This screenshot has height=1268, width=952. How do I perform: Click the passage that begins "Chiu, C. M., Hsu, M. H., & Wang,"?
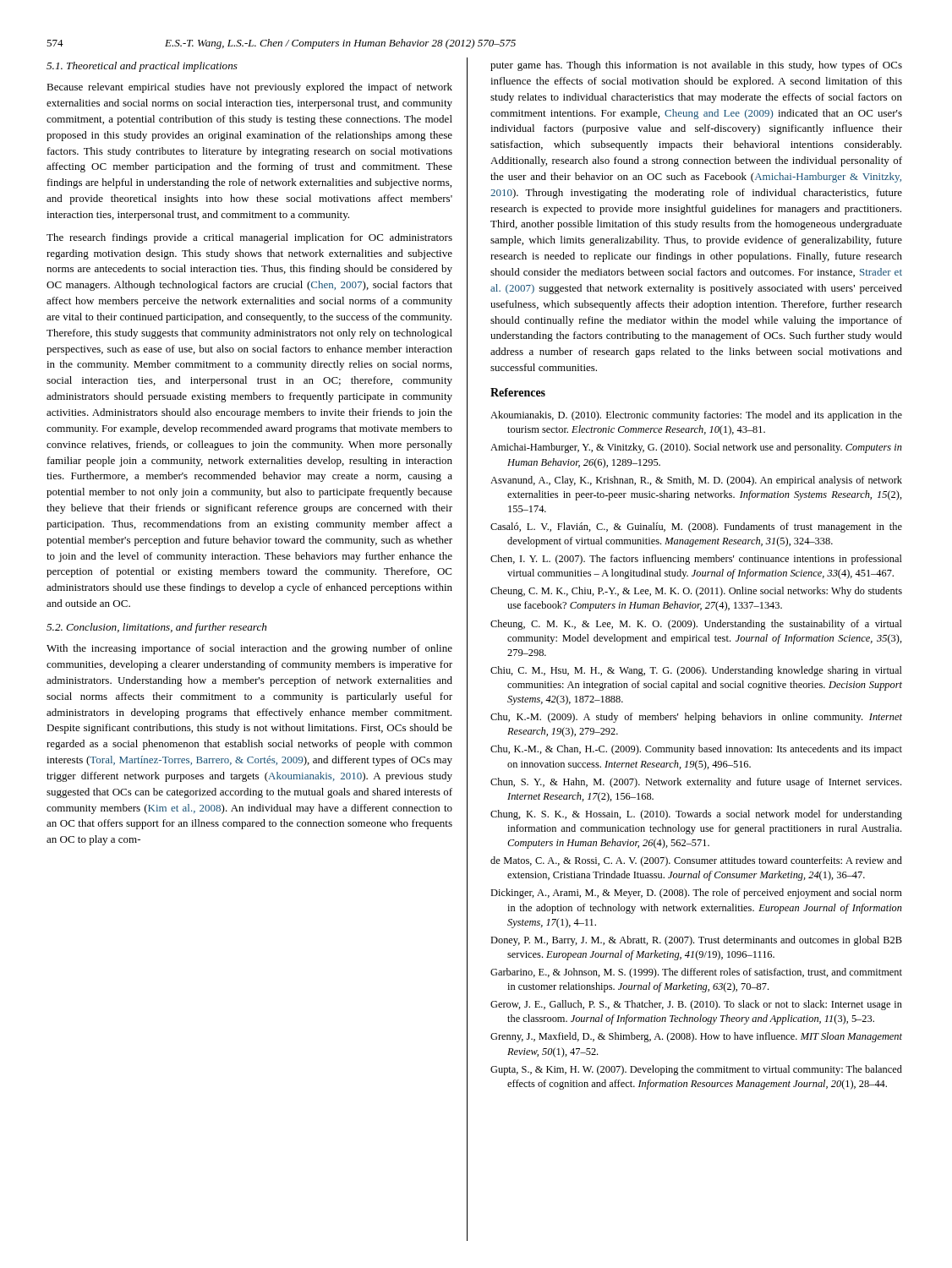coord(696,685)
